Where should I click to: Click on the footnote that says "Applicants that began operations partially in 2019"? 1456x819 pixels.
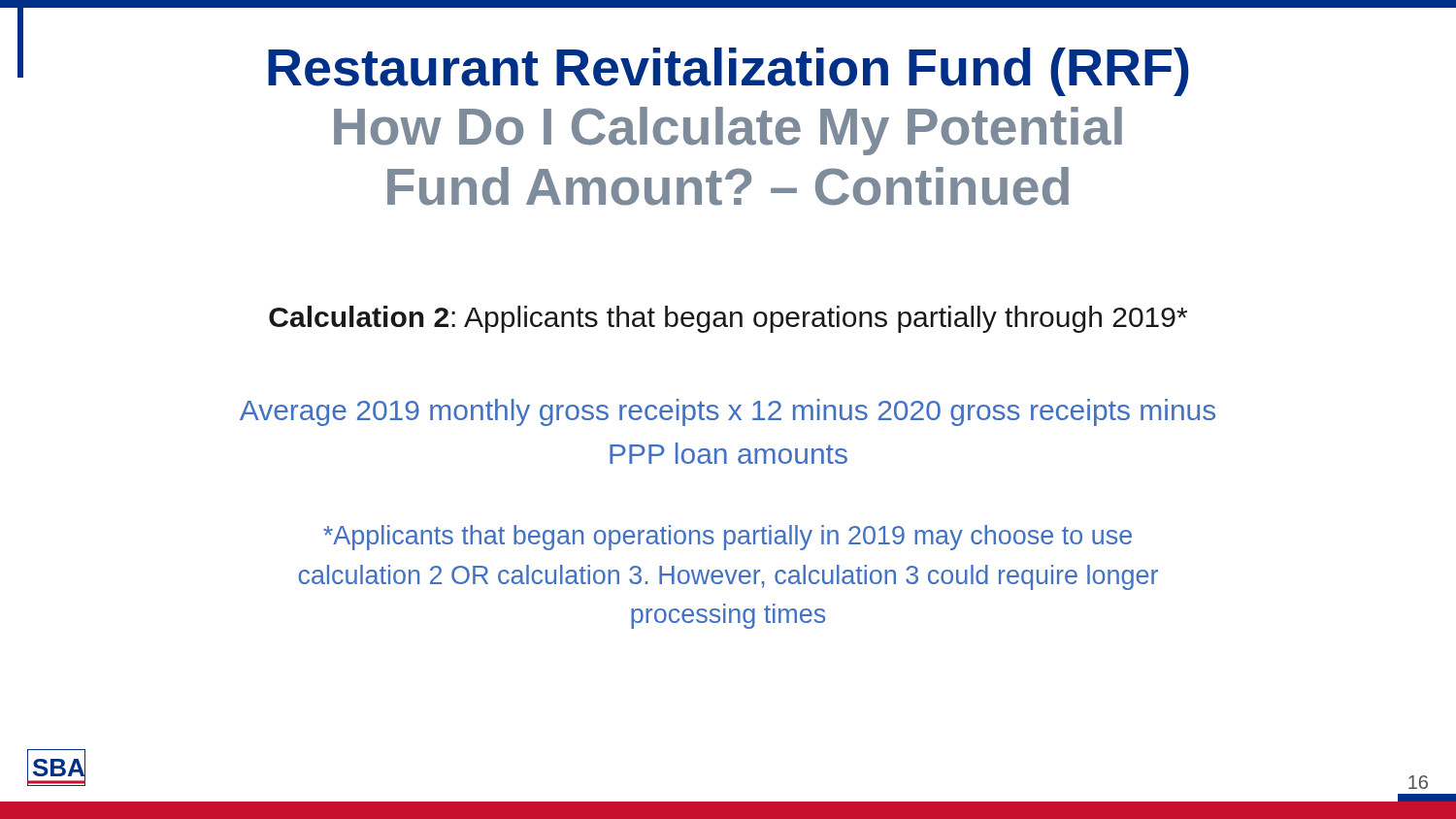pos(728,575)
